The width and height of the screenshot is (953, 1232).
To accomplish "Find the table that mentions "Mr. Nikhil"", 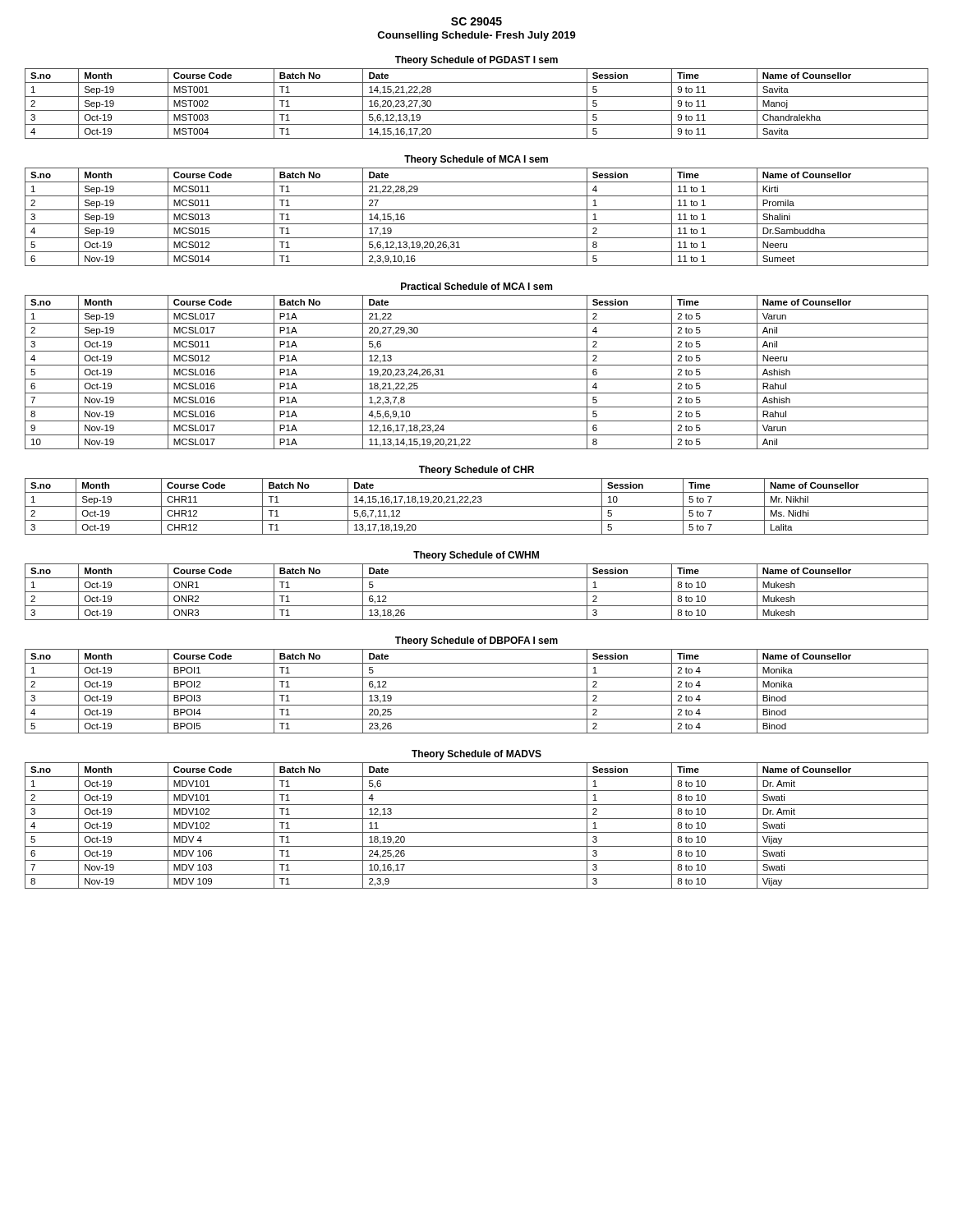I will click(x=476, y=506).
